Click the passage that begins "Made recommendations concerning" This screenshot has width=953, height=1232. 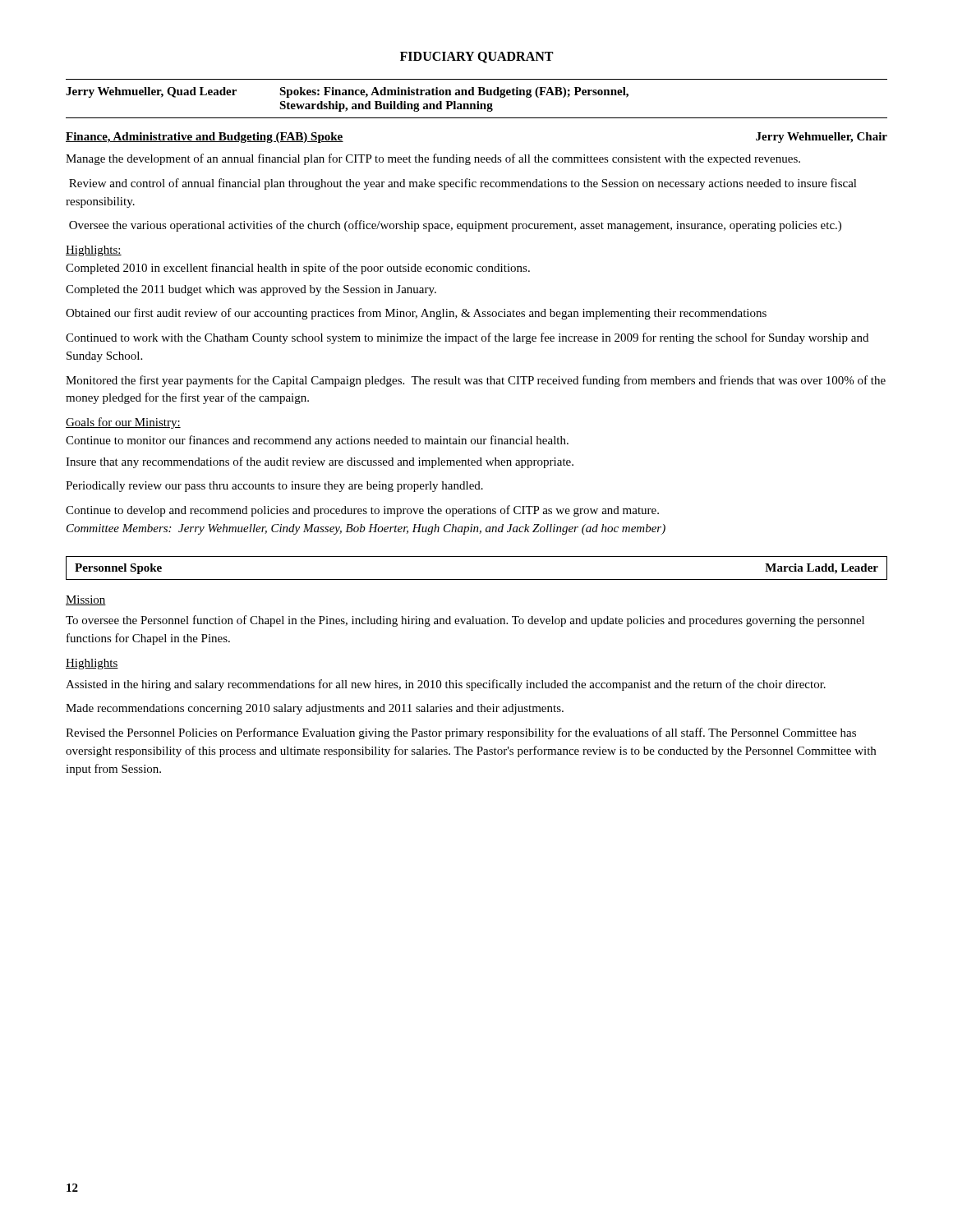tap(315, 708)
